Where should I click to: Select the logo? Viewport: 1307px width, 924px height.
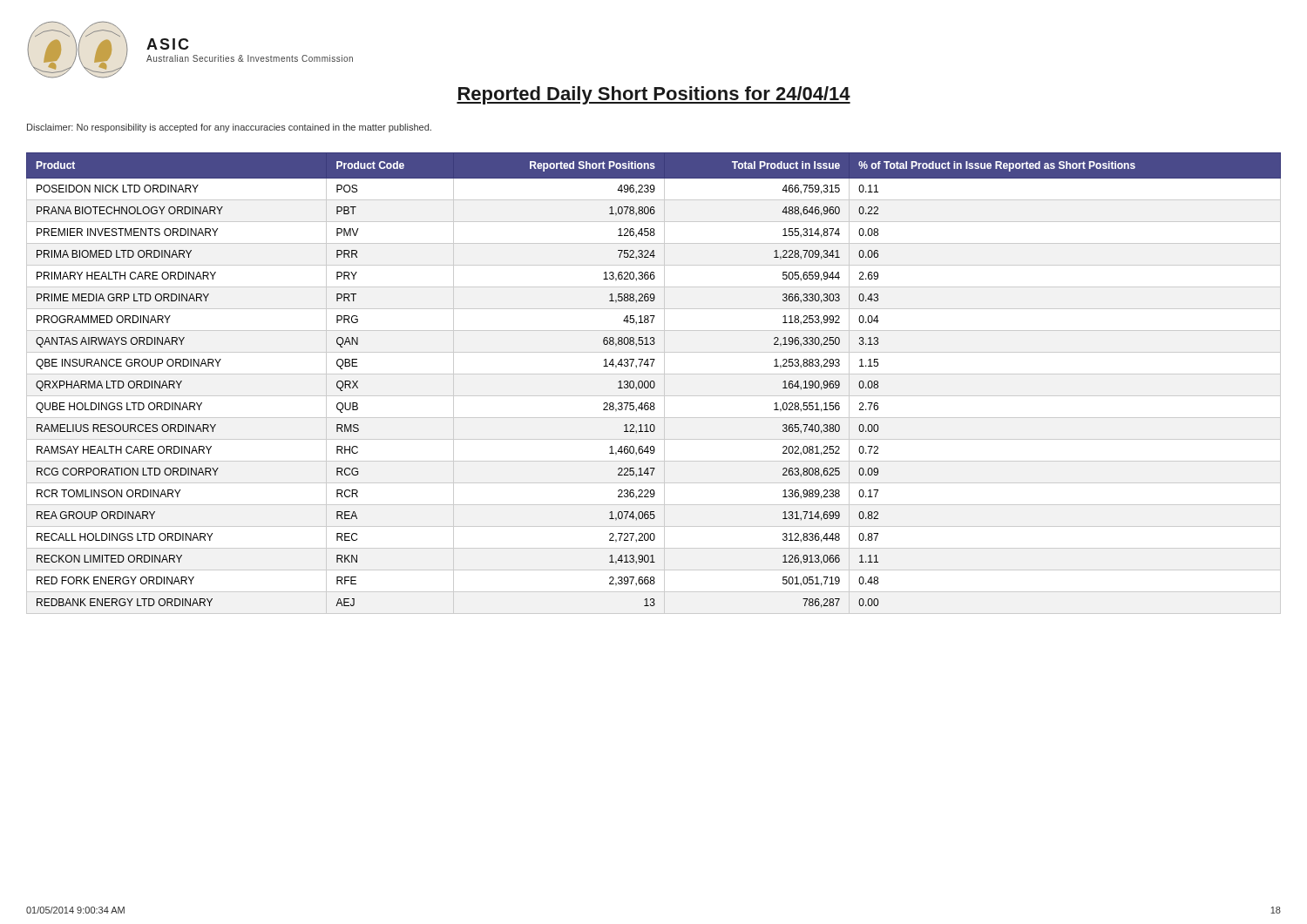(190, 50)
